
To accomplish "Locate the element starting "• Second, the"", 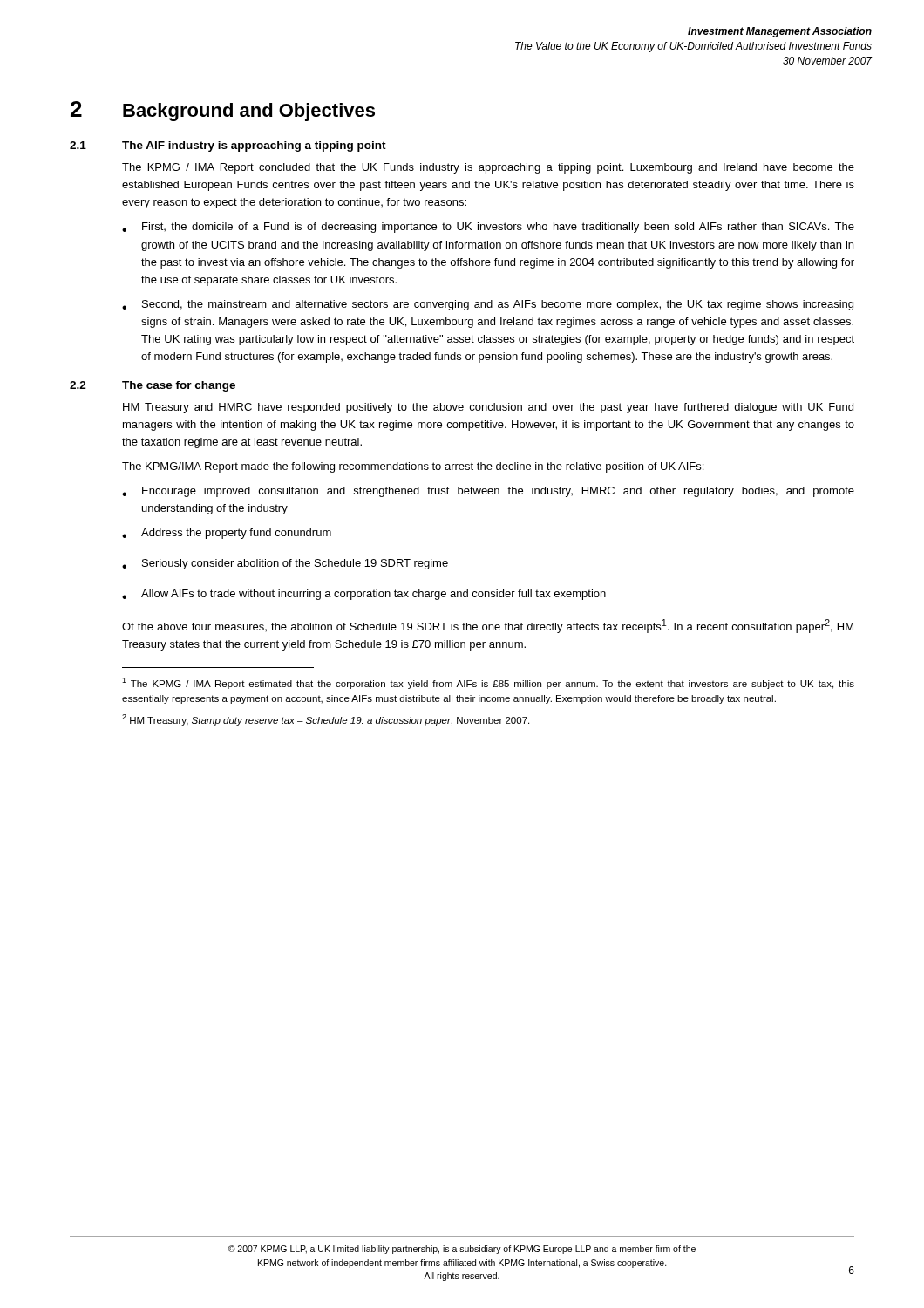I will tap(488, 331).
